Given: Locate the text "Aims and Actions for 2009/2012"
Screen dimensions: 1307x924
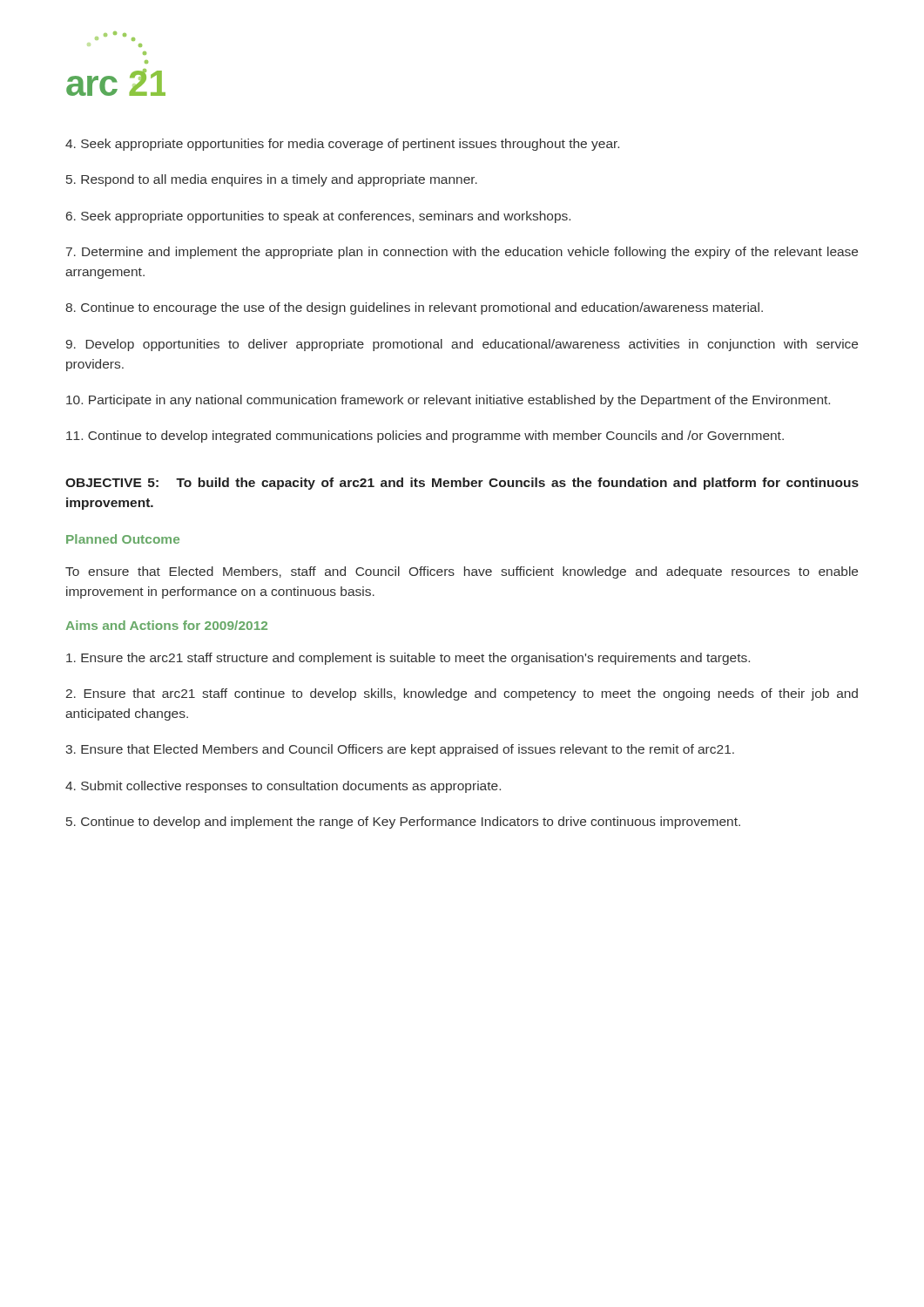Looking at the screenshot, I should [x=167, y=625].
